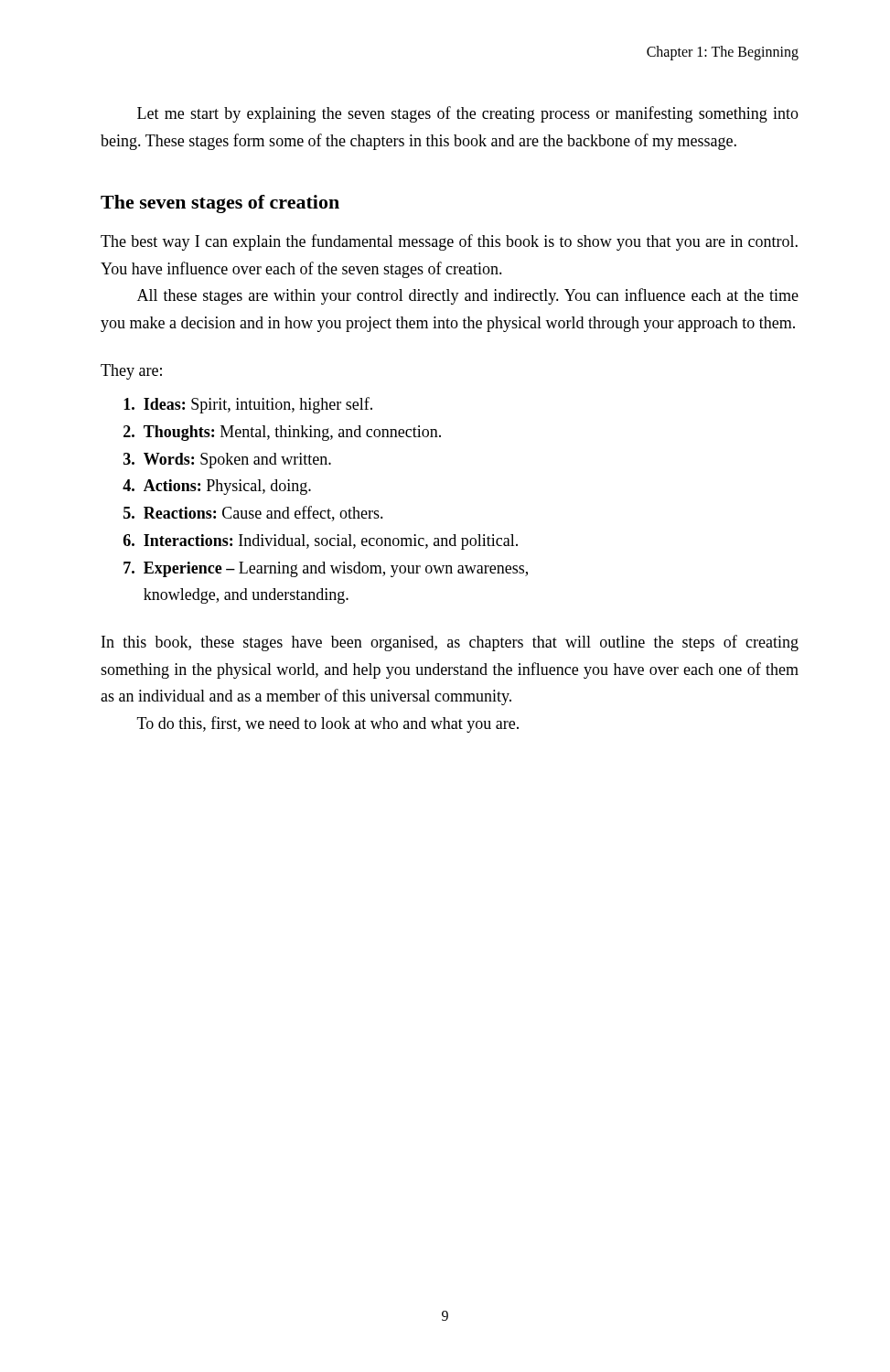Find the text block containing "Let me start by explaining the seven"
The image size is (890, 1372).
(x=450, y=127)
